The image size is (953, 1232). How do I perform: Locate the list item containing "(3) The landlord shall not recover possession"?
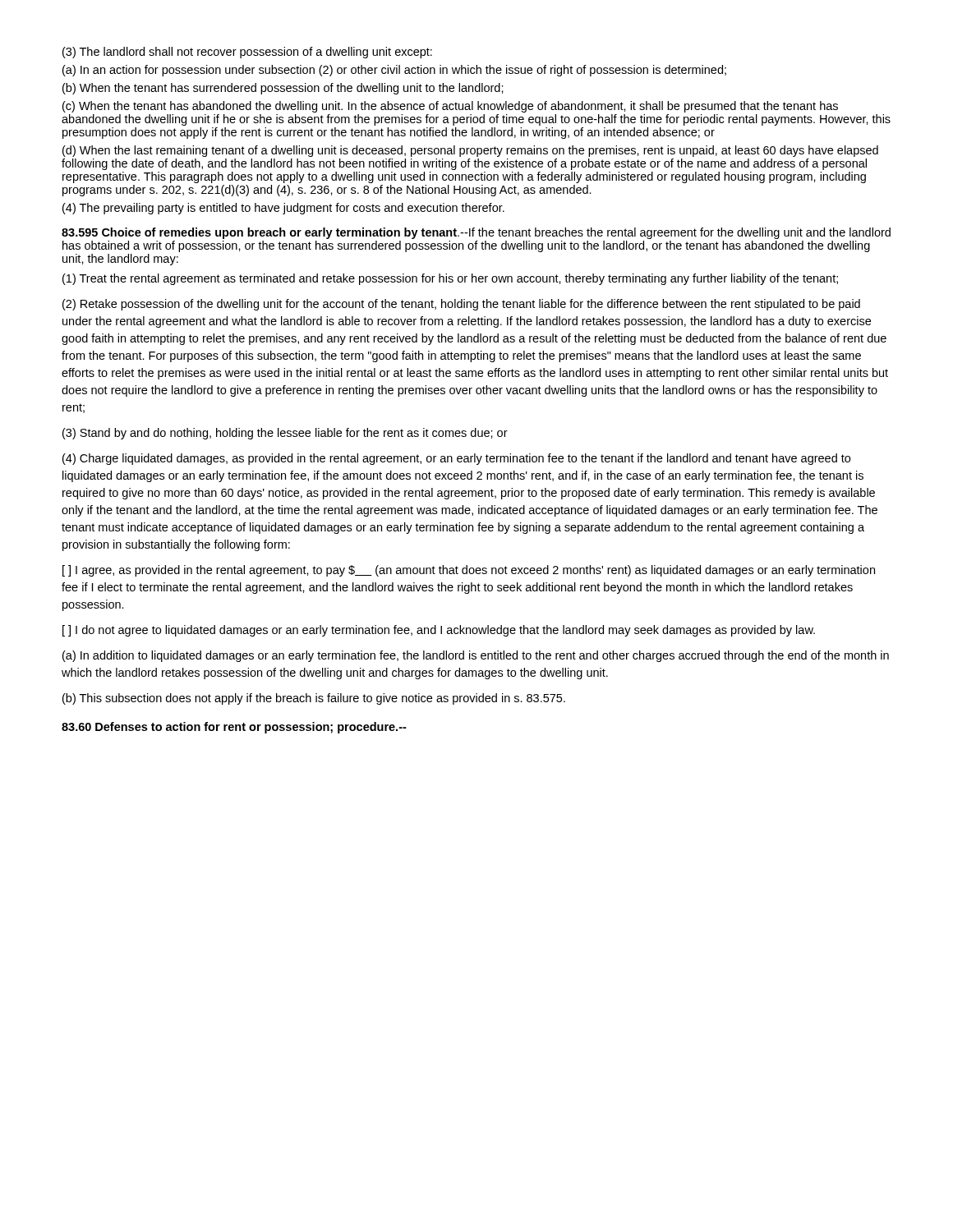click(x=247, y=52)
